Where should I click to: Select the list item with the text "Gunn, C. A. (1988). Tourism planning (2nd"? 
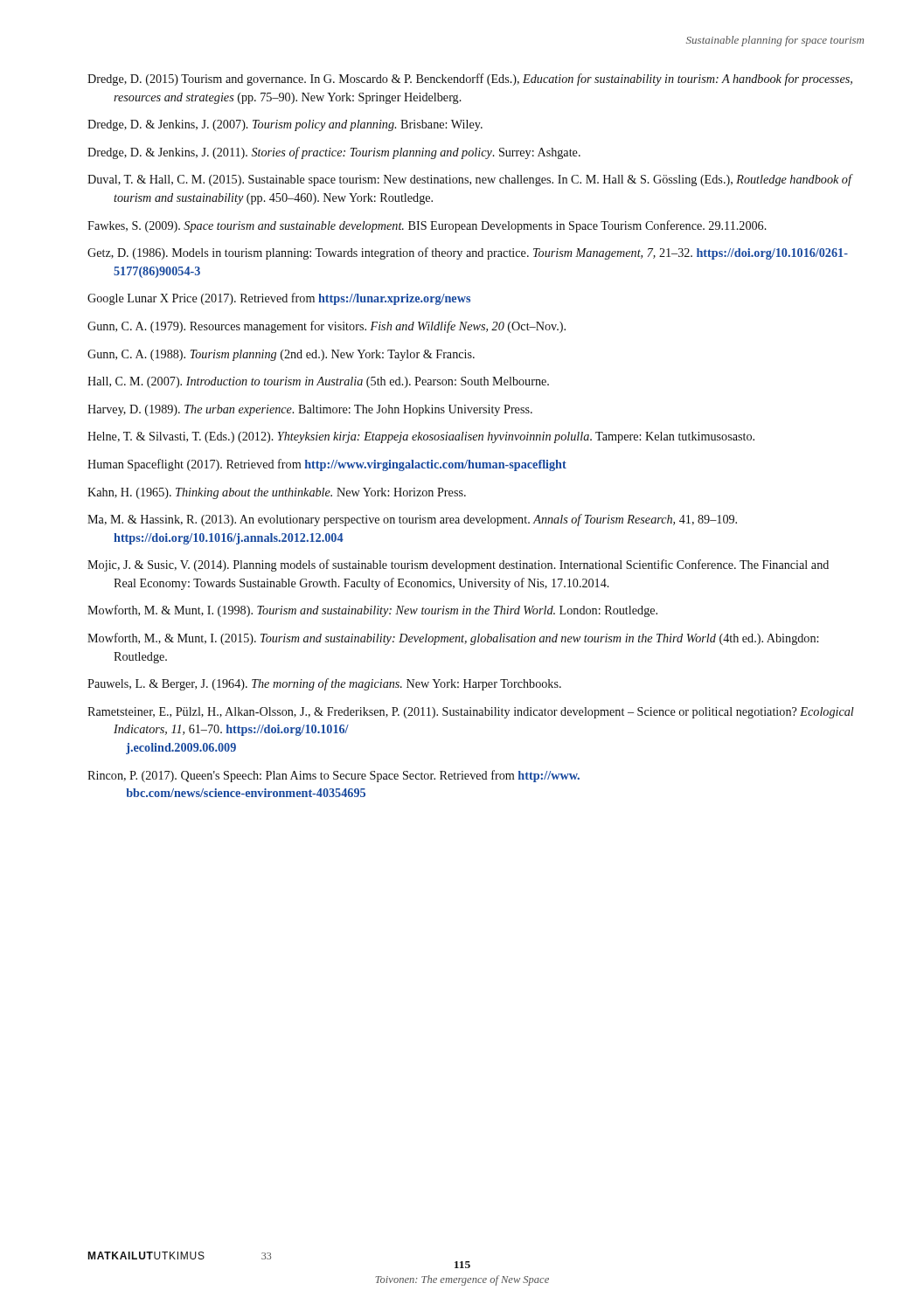(281, 354)
